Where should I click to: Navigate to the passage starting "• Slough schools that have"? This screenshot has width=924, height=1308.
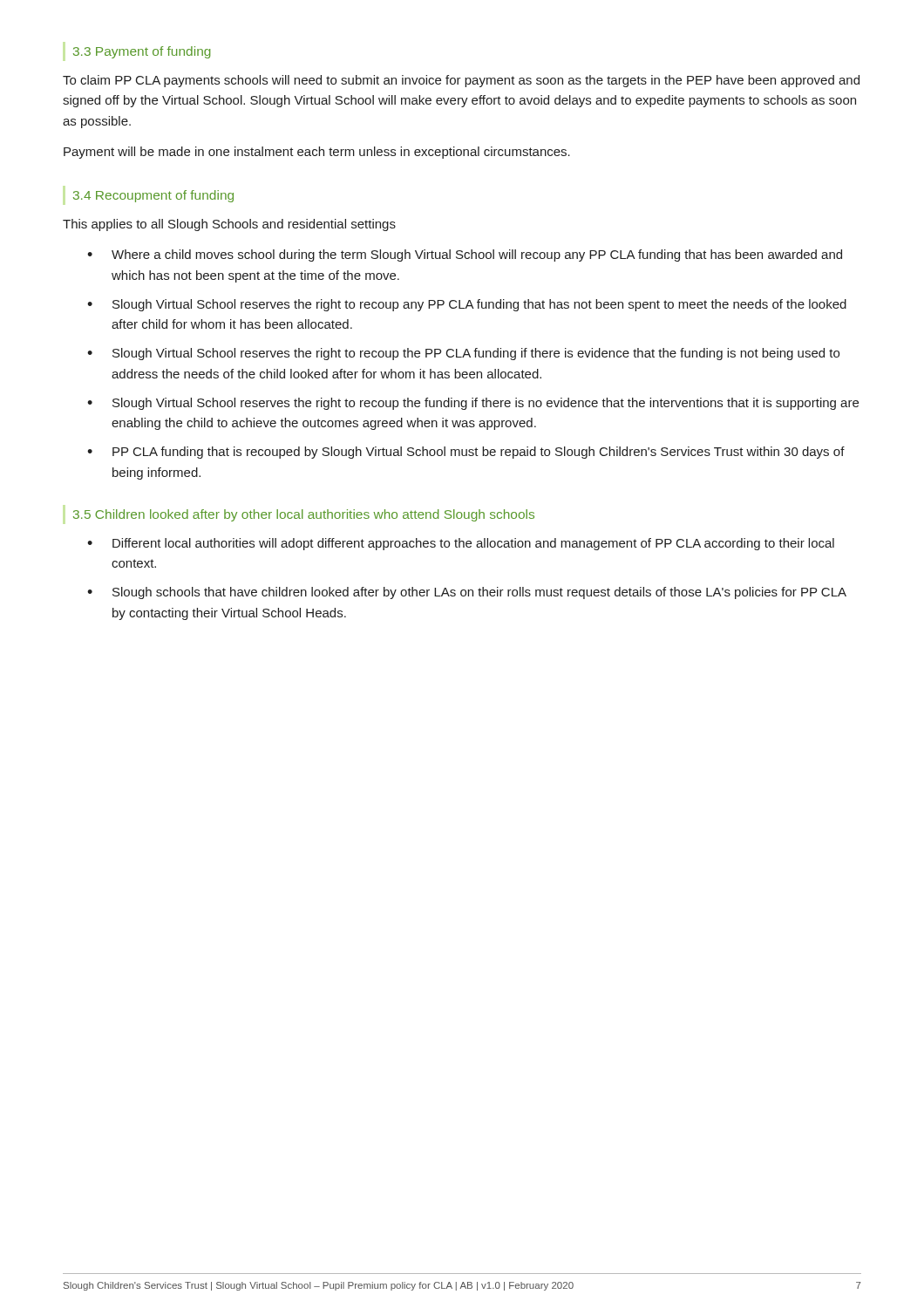tap(474, 602)
